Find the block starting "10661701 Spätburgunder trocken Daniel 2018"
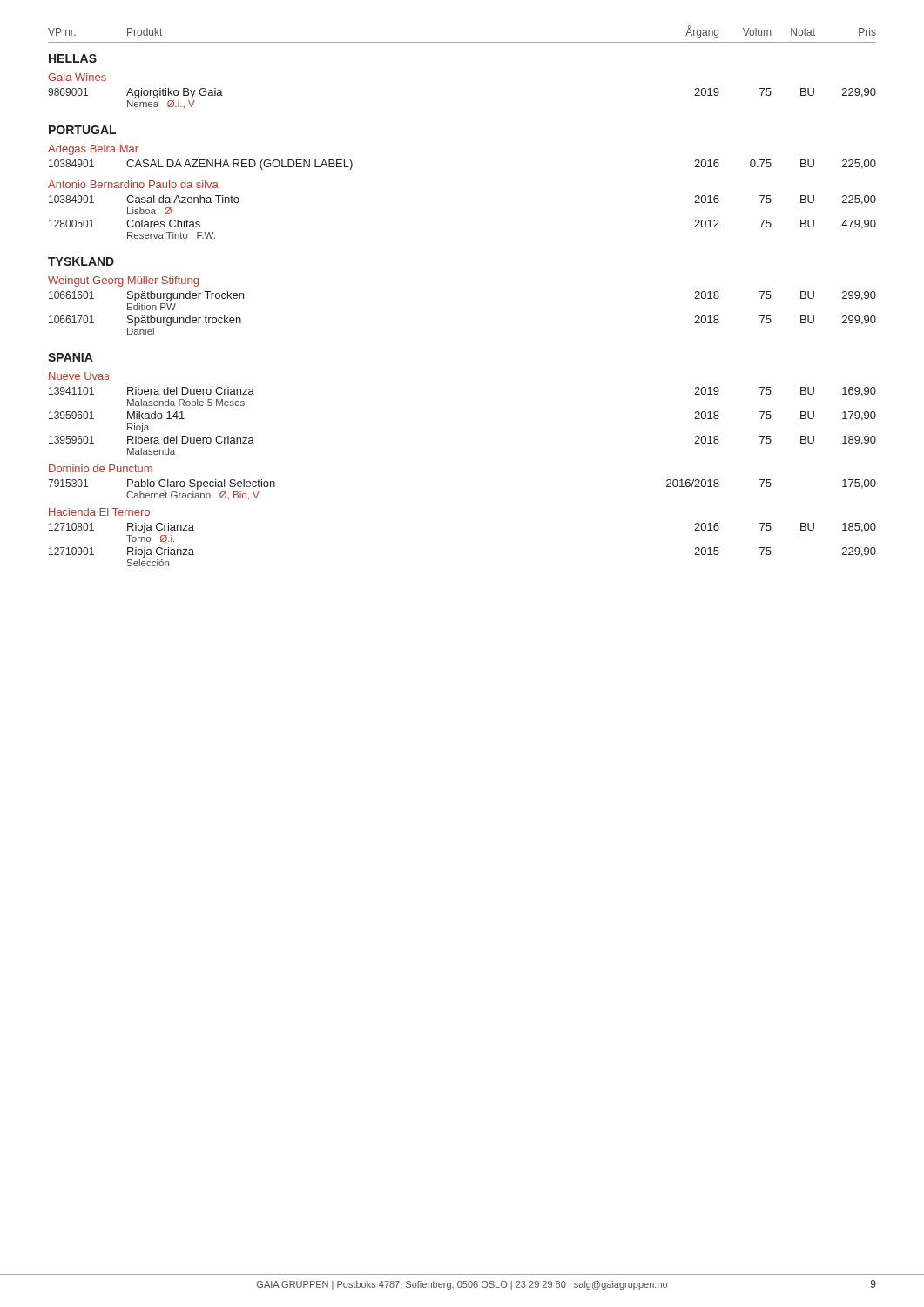Image resolution: width=924 pixels, height=1307 pixels. point(74,320)
